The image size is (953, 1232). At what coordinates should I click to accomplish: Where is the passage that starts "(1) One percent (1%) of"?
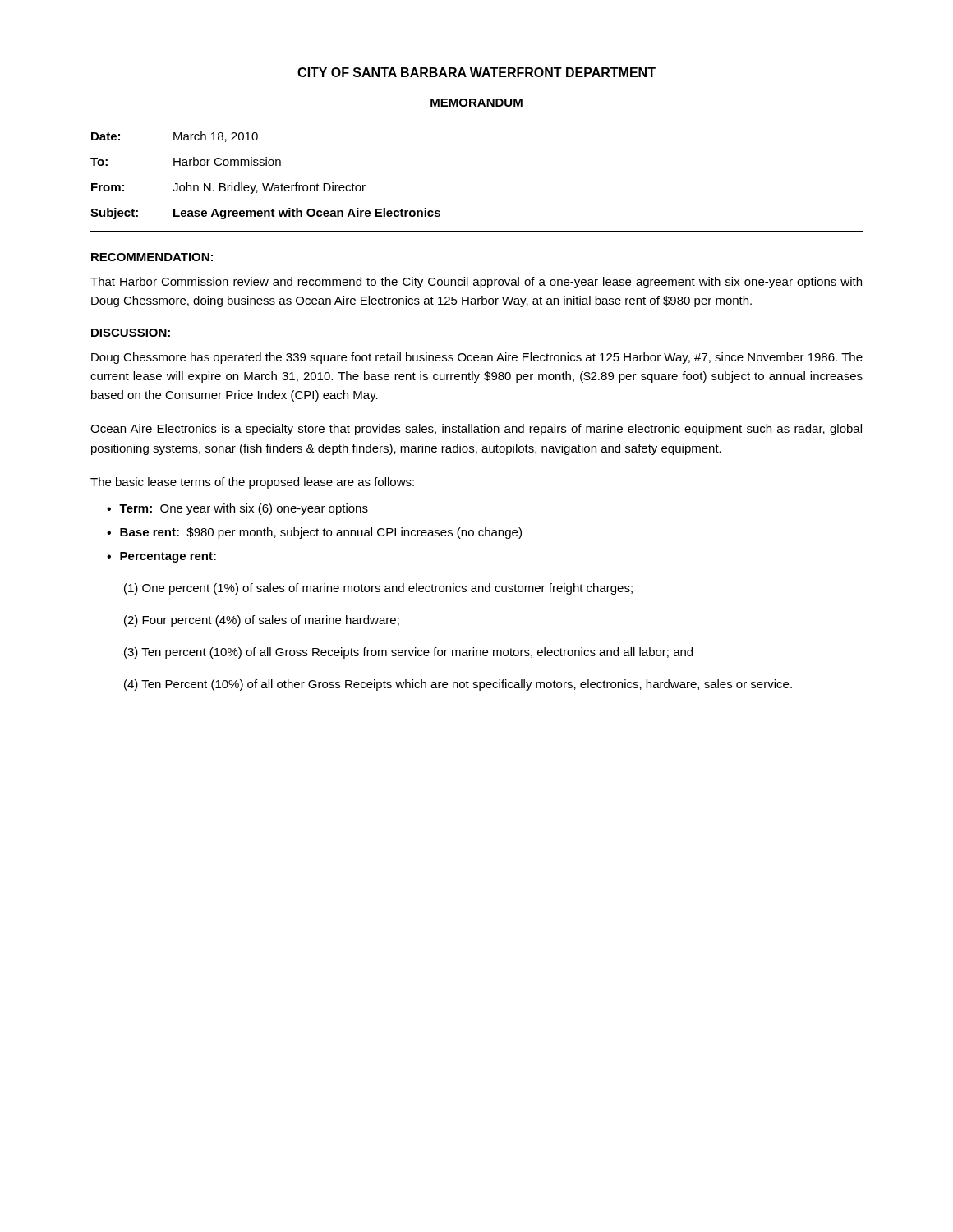coord(378,587)
